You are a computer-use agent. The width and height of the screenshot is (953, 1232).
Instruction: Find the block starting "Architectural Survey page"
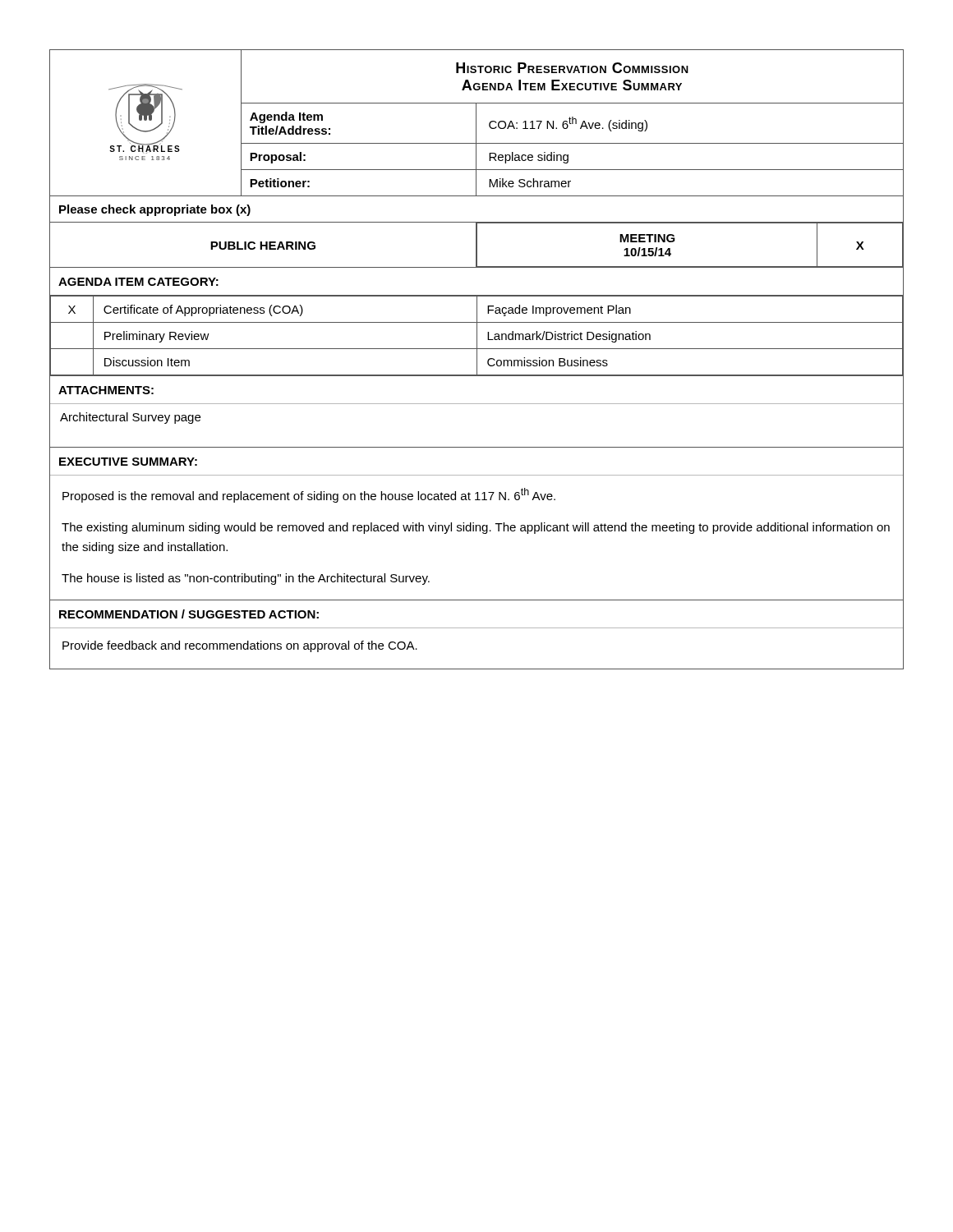point(131,417)
